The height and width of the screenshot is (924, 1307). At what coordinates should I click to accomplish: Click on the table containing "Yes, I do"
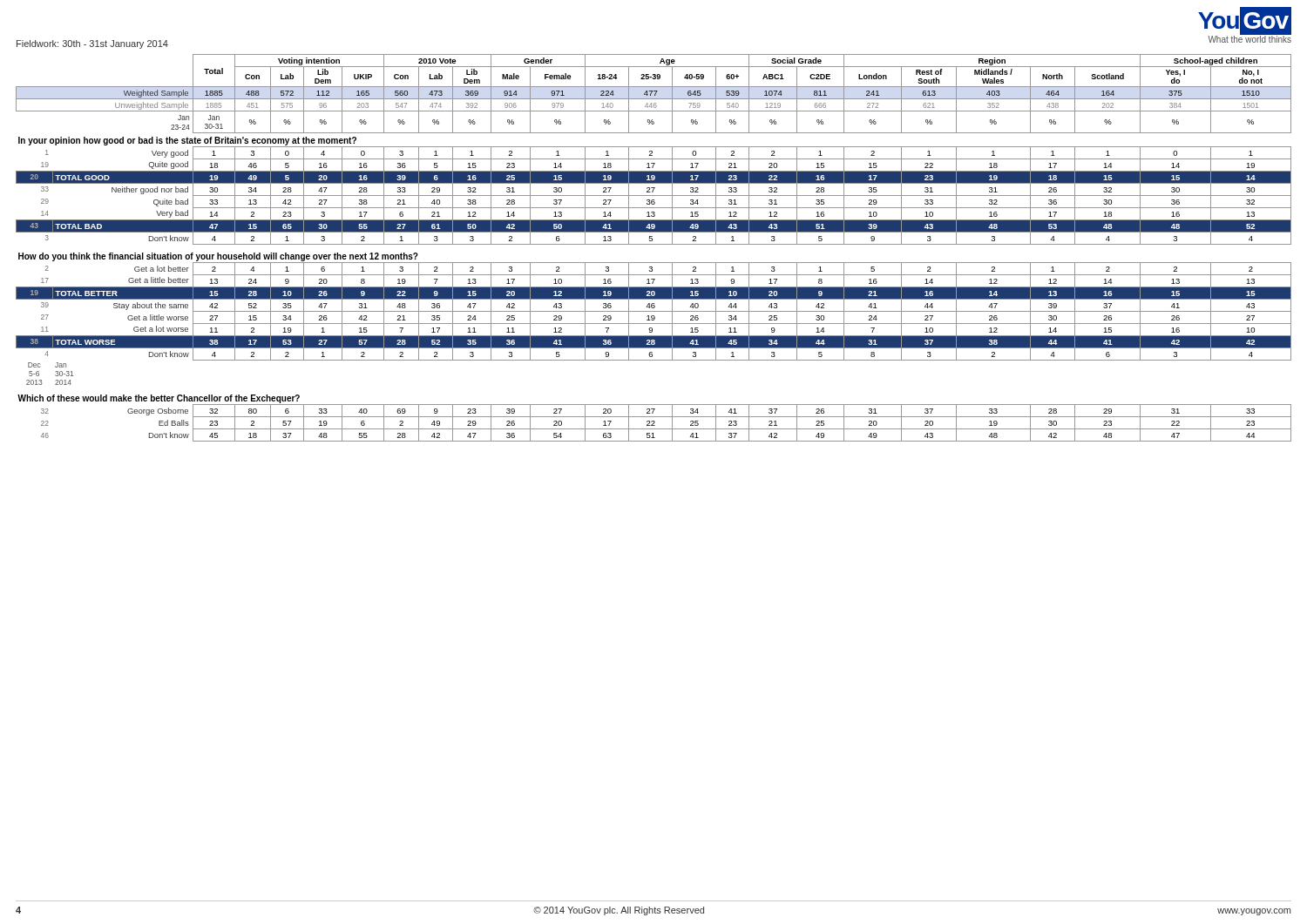pos(654,248)
